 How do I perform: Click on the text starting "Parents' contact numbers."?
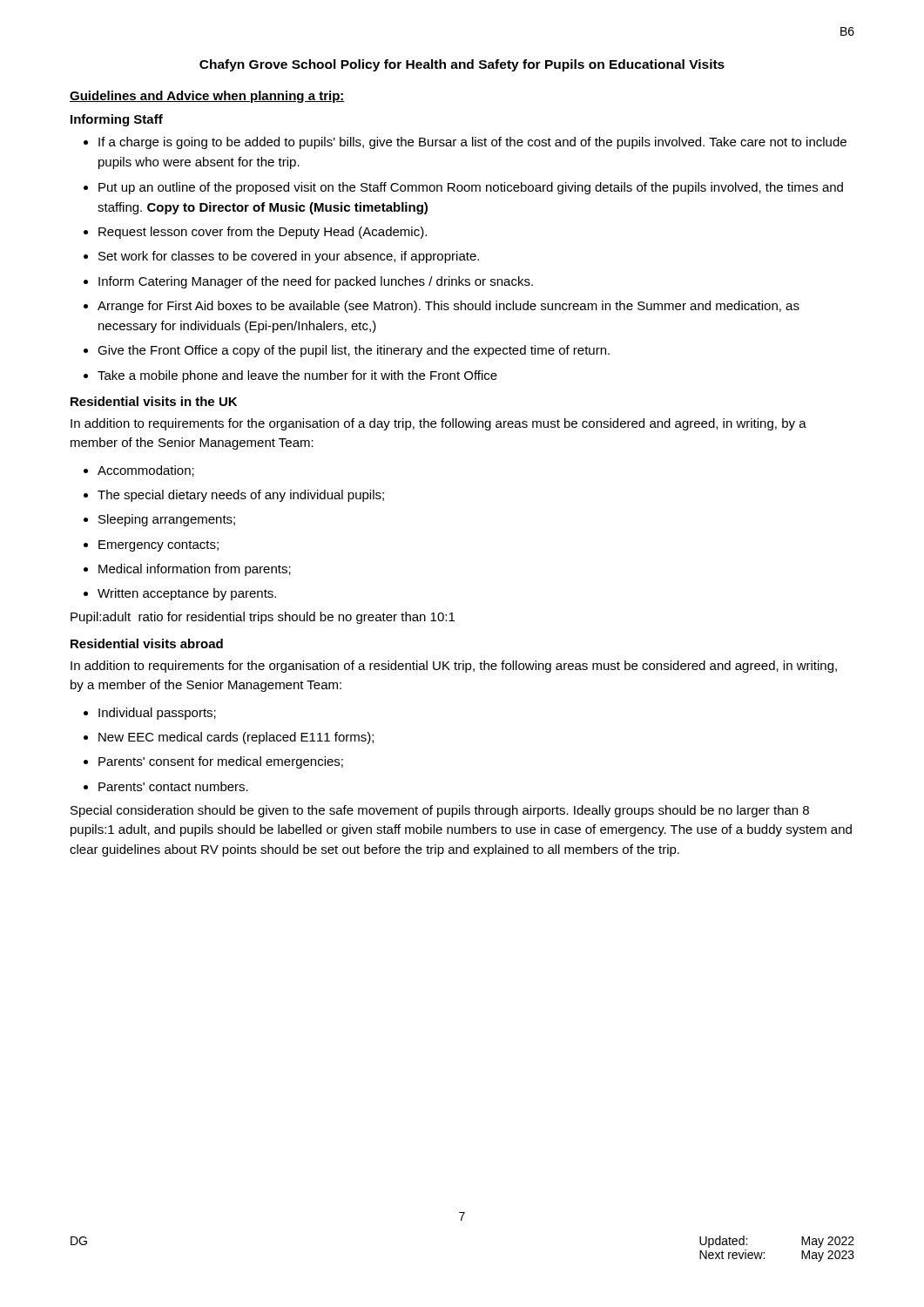[166, 786]
